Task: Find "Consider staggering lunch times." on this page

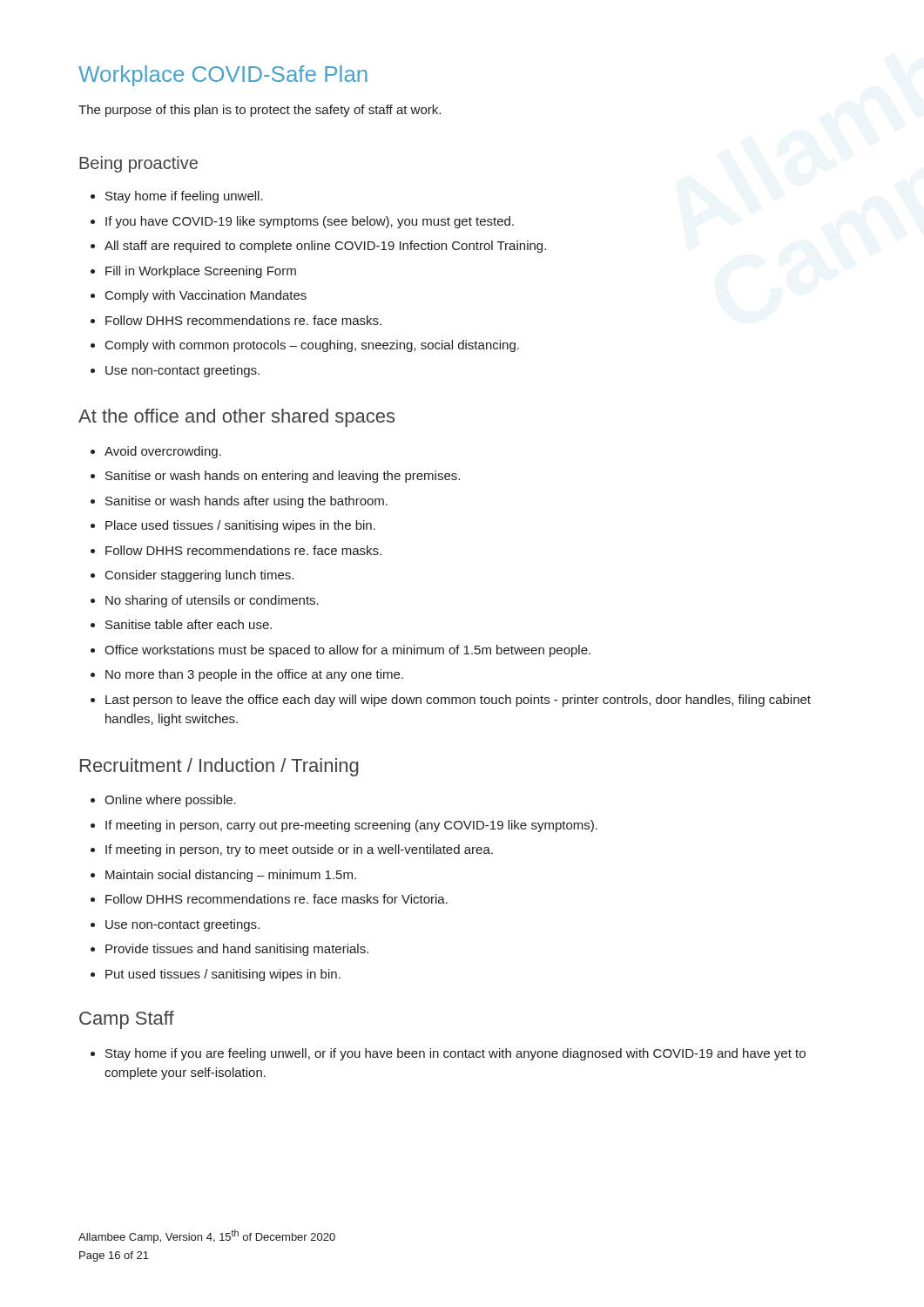Action: (192, 576)
